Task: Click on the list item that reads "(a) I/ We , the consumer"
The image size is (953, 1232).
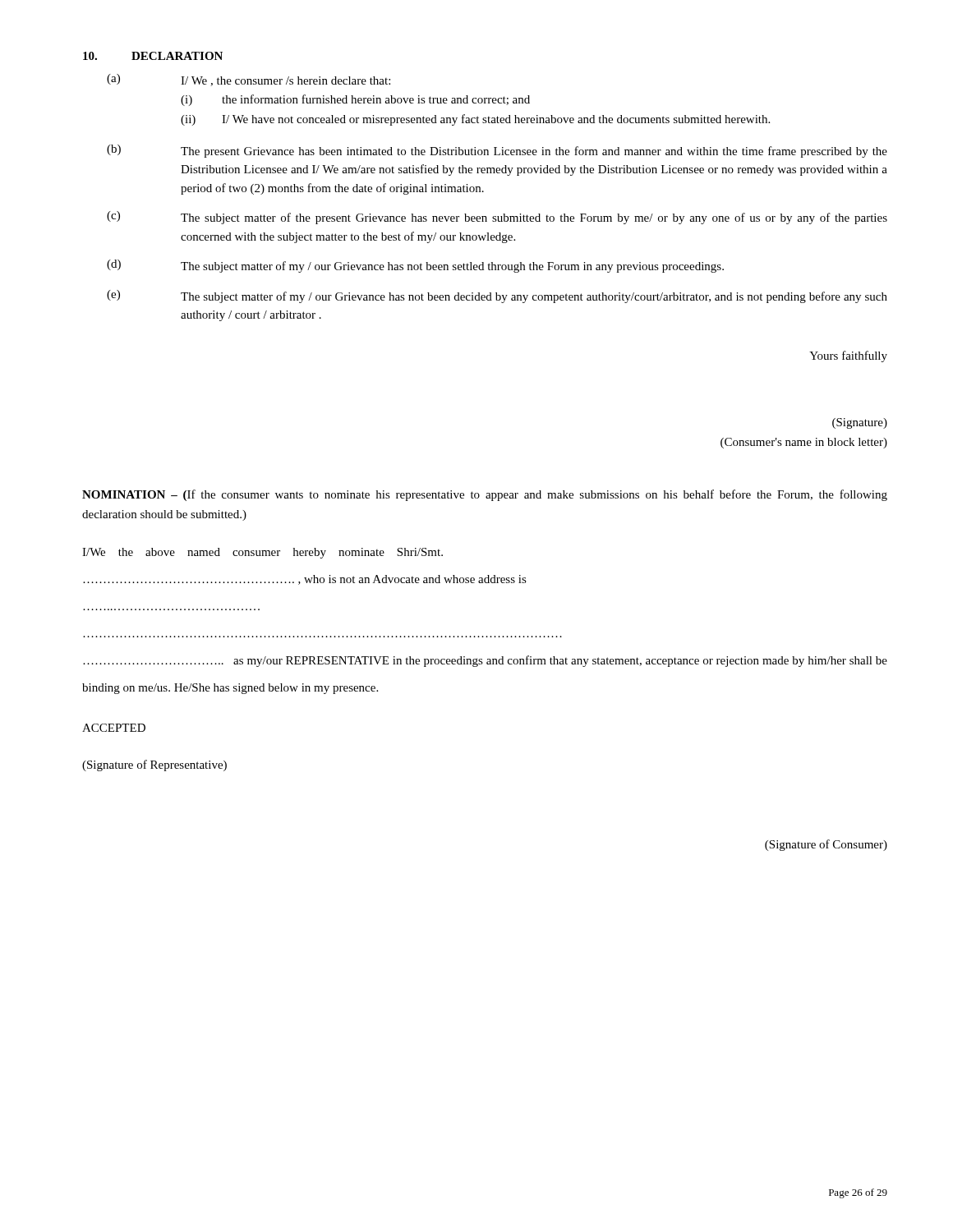Action: [485, 101]
